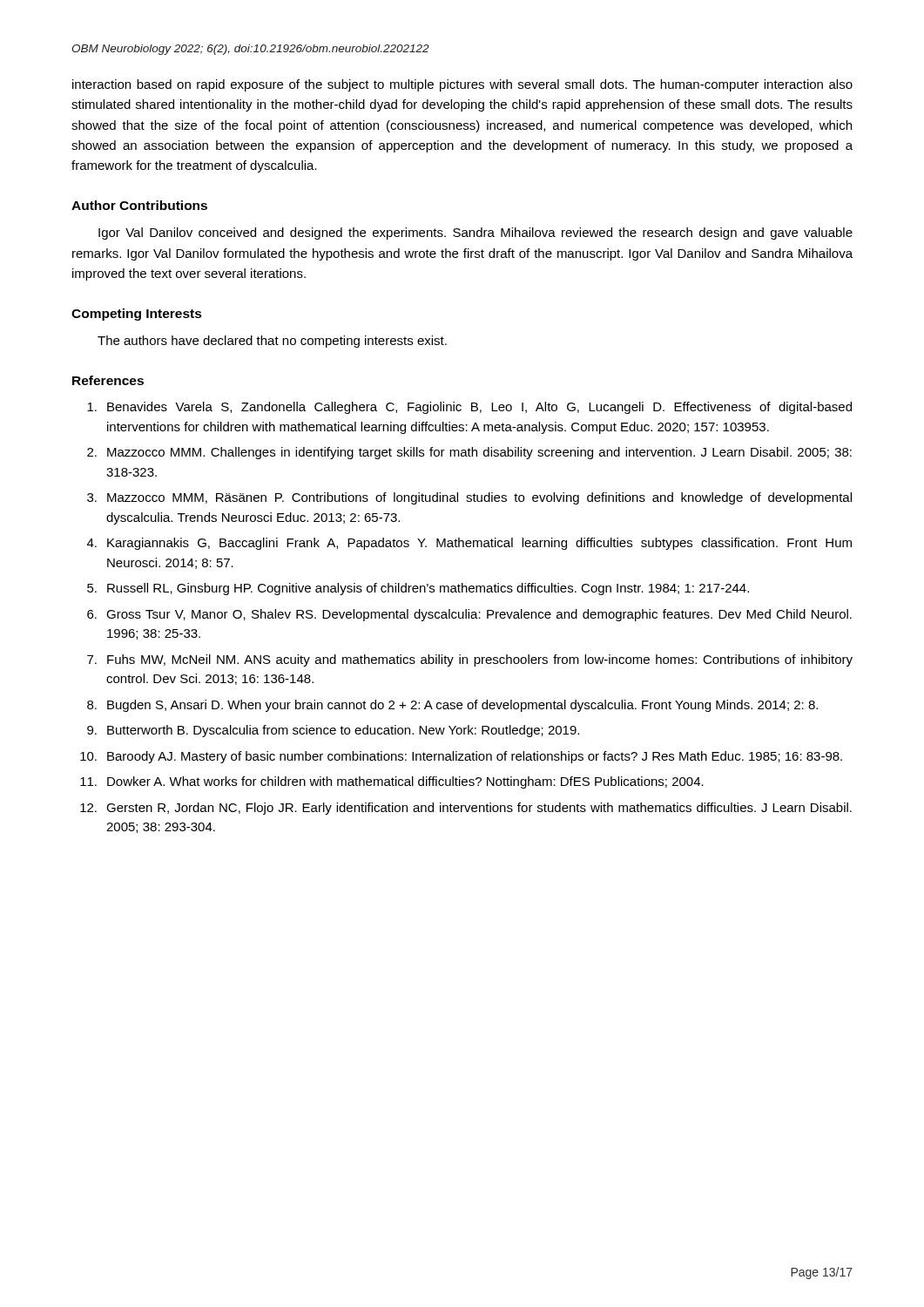Viewport: 924px width, 1307px height.
Task: Select the text starting "Competing Interests"
Action: point(137,313)
